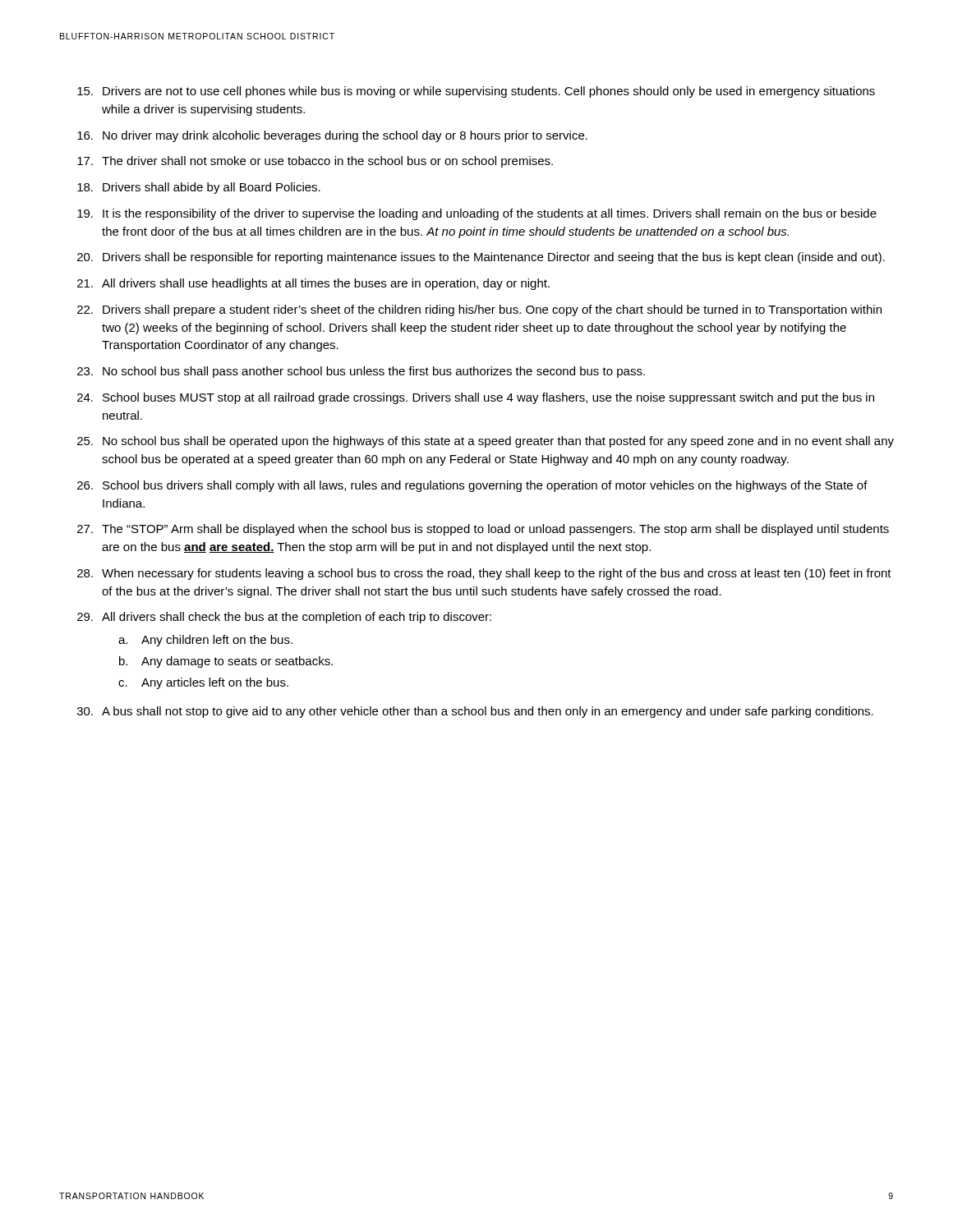Select the region starting "19. It is"

(476, 222)
